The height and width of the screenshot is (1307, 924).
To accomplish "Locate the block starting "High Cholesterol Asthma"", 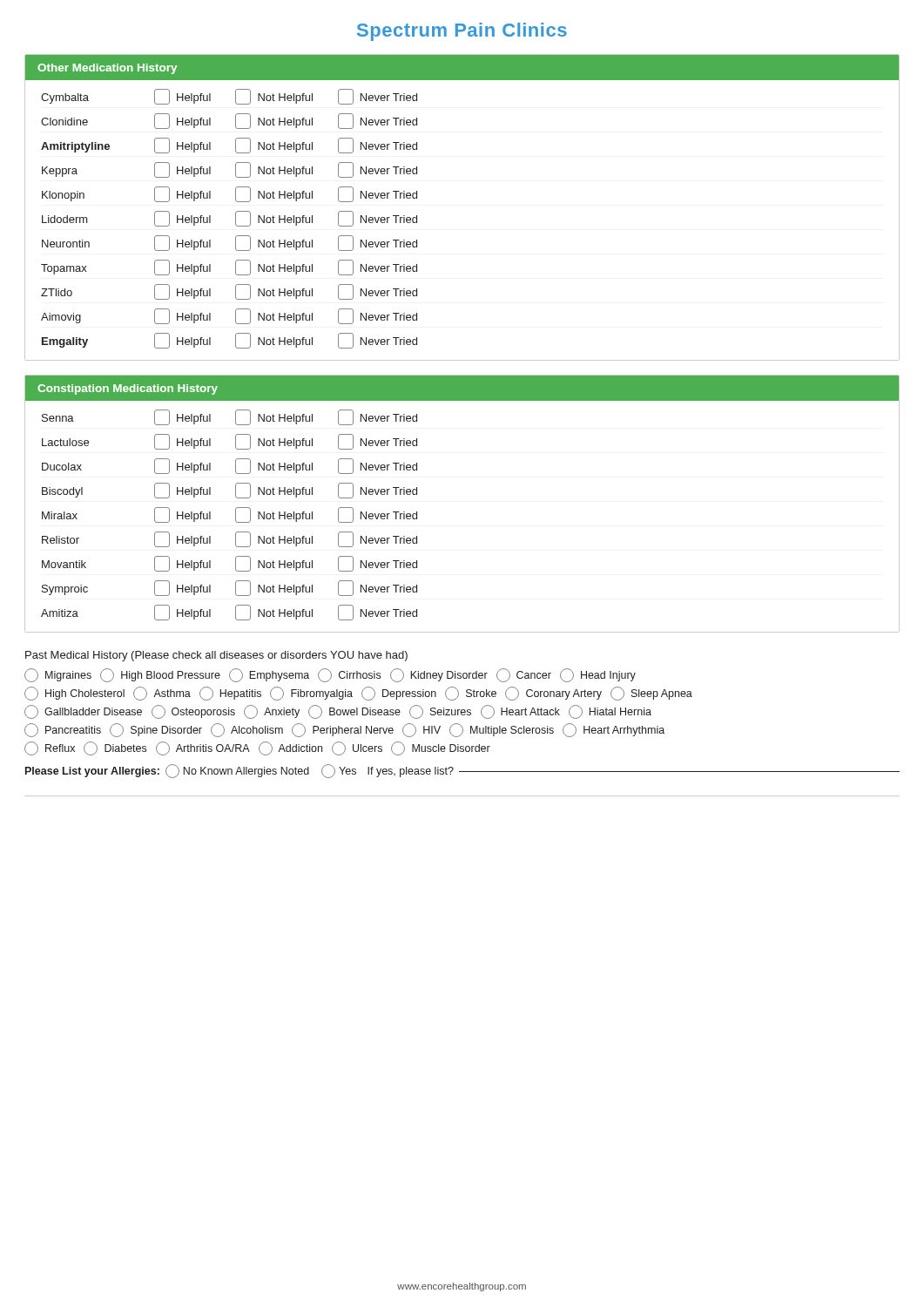I will click(358, 694).
